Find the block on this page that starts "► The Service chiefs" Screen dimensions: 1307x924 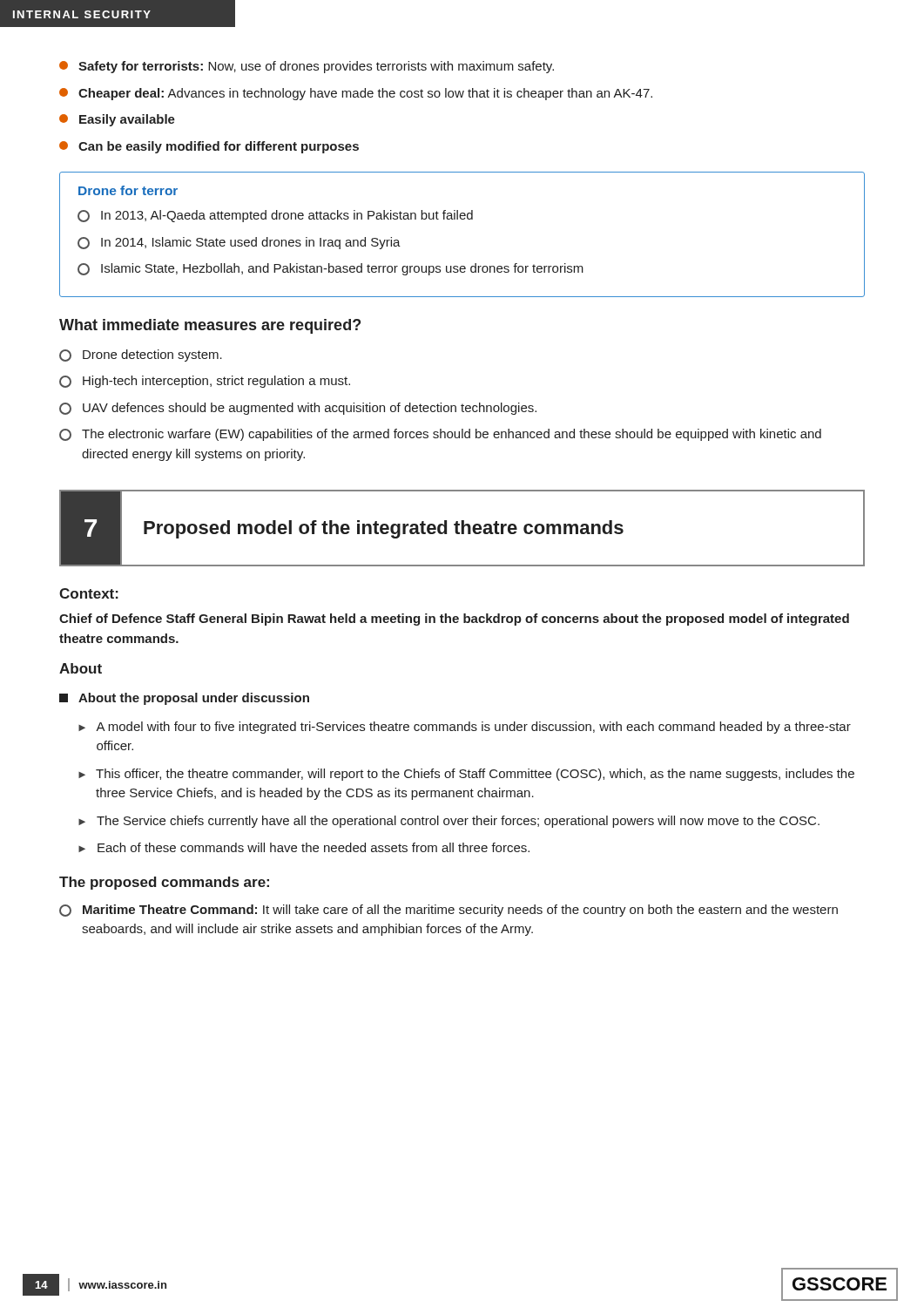pos(449,821)
